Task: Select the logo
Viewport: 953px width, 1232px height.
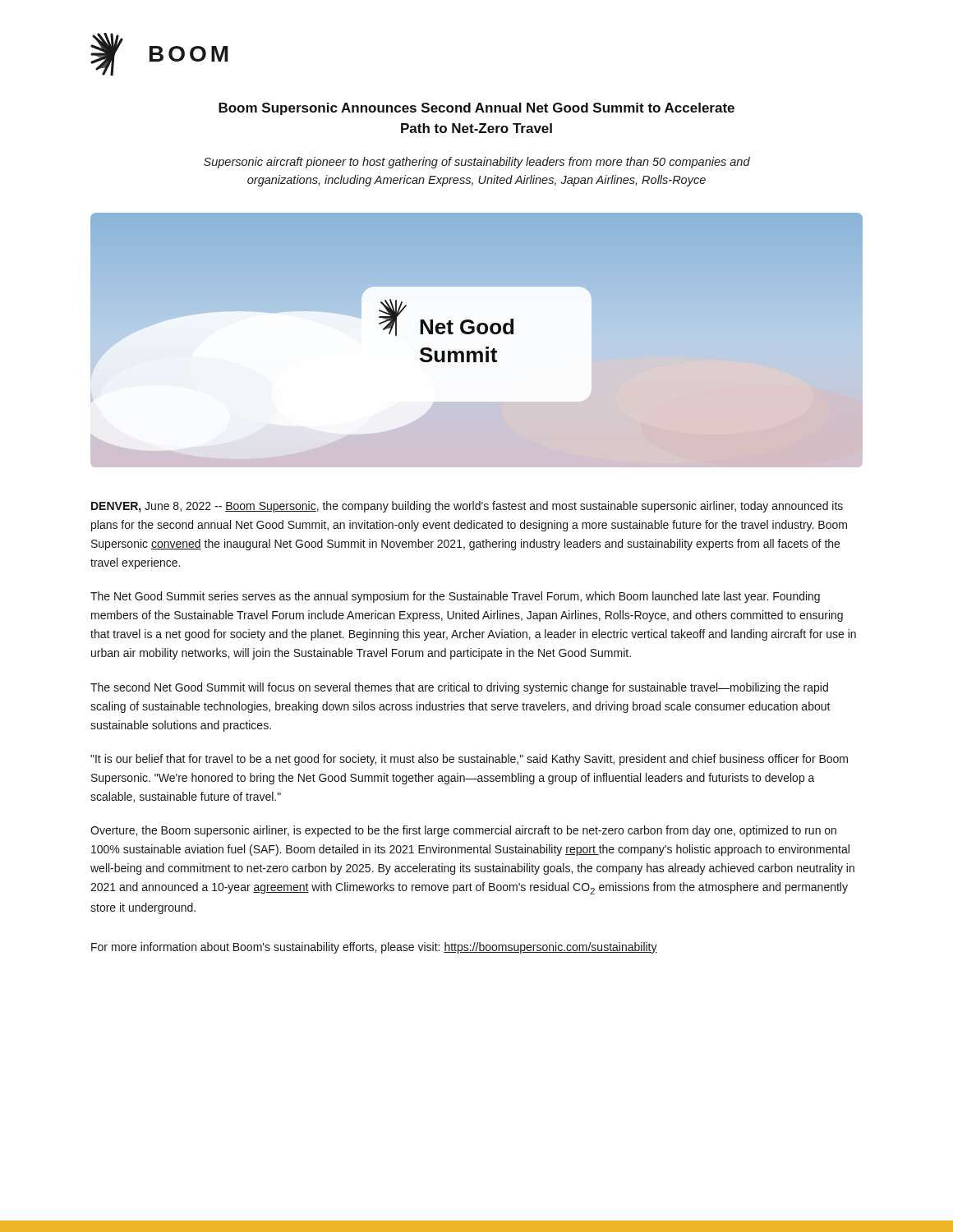Action: point(476,54)
